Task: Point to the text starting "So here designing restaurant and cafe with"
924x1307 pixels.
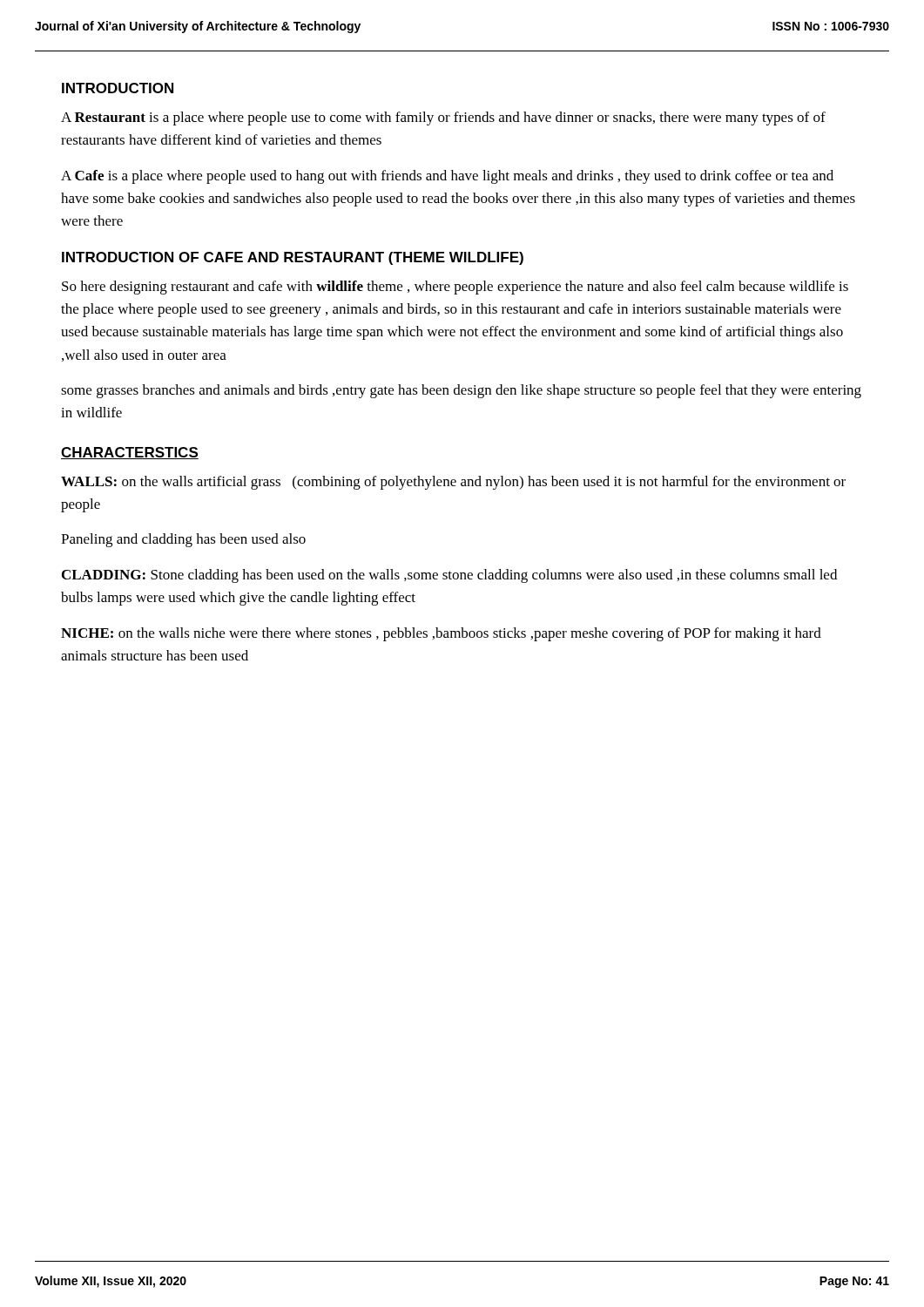Action: click(x=455, y=320)
